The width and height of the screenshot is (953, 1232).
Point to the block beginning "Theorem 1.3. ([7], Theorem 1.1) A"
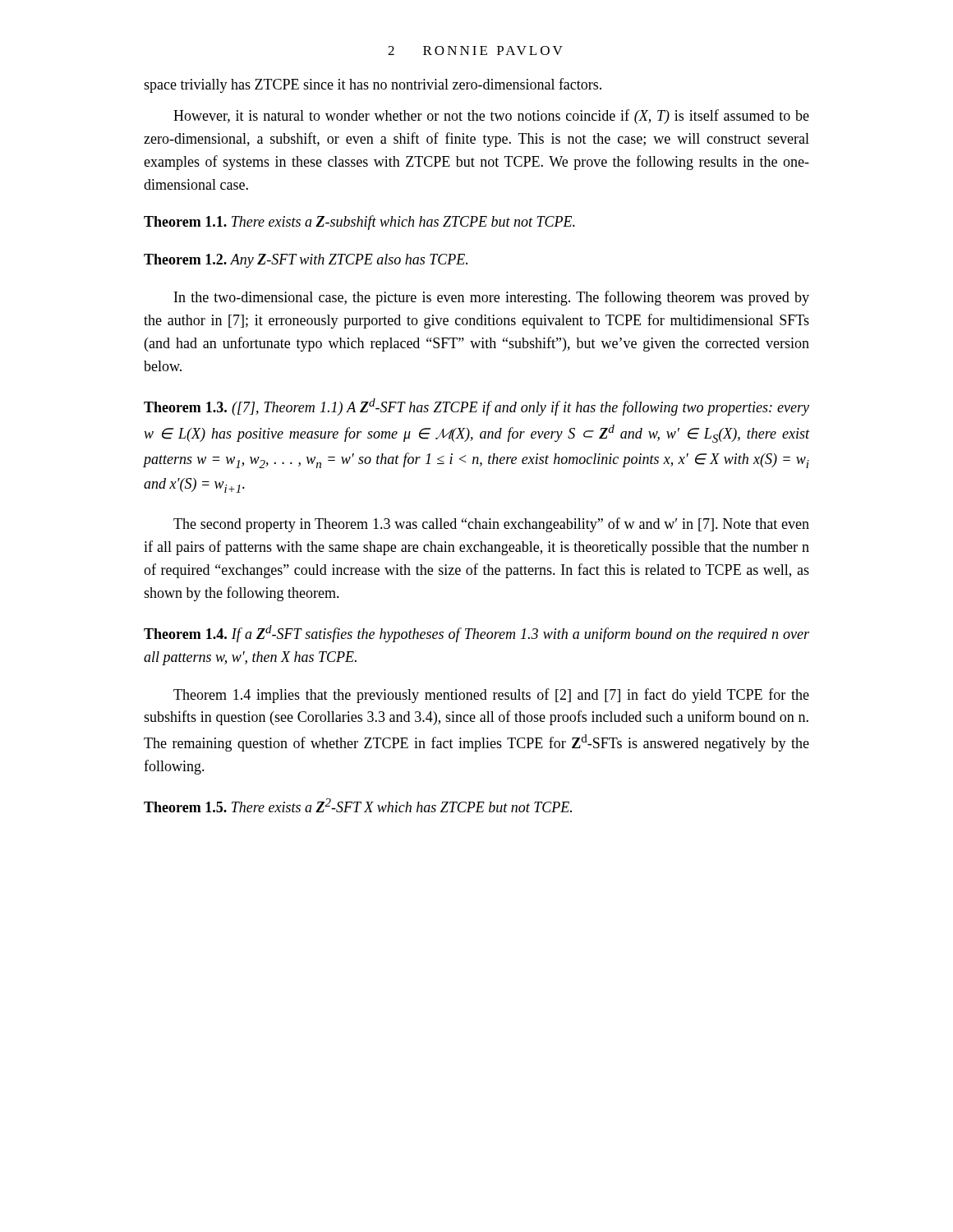coord(476,446)
